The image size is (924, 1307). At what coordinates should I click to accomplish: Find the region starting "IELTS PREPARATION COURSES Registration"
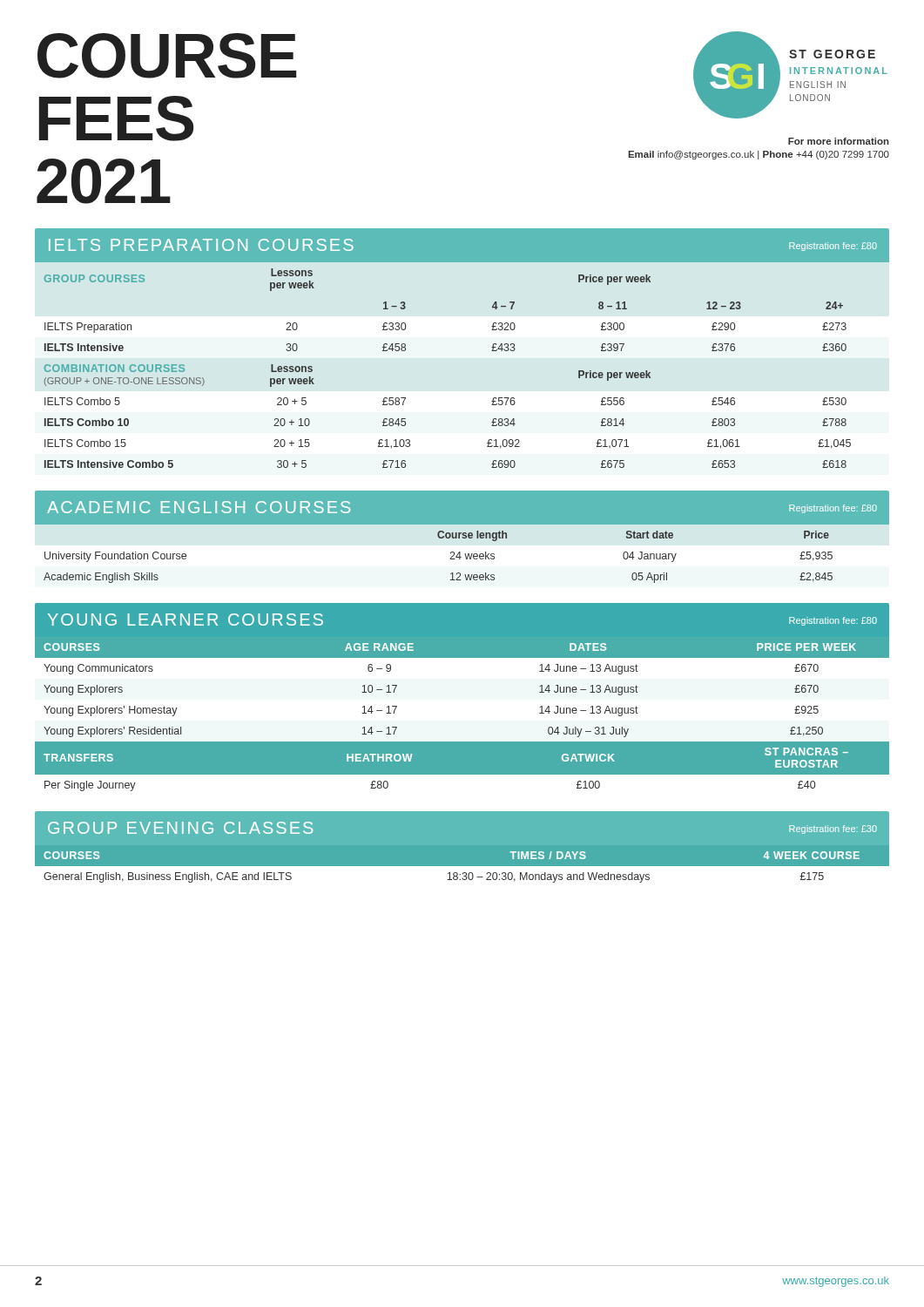(x=197, y=244)
